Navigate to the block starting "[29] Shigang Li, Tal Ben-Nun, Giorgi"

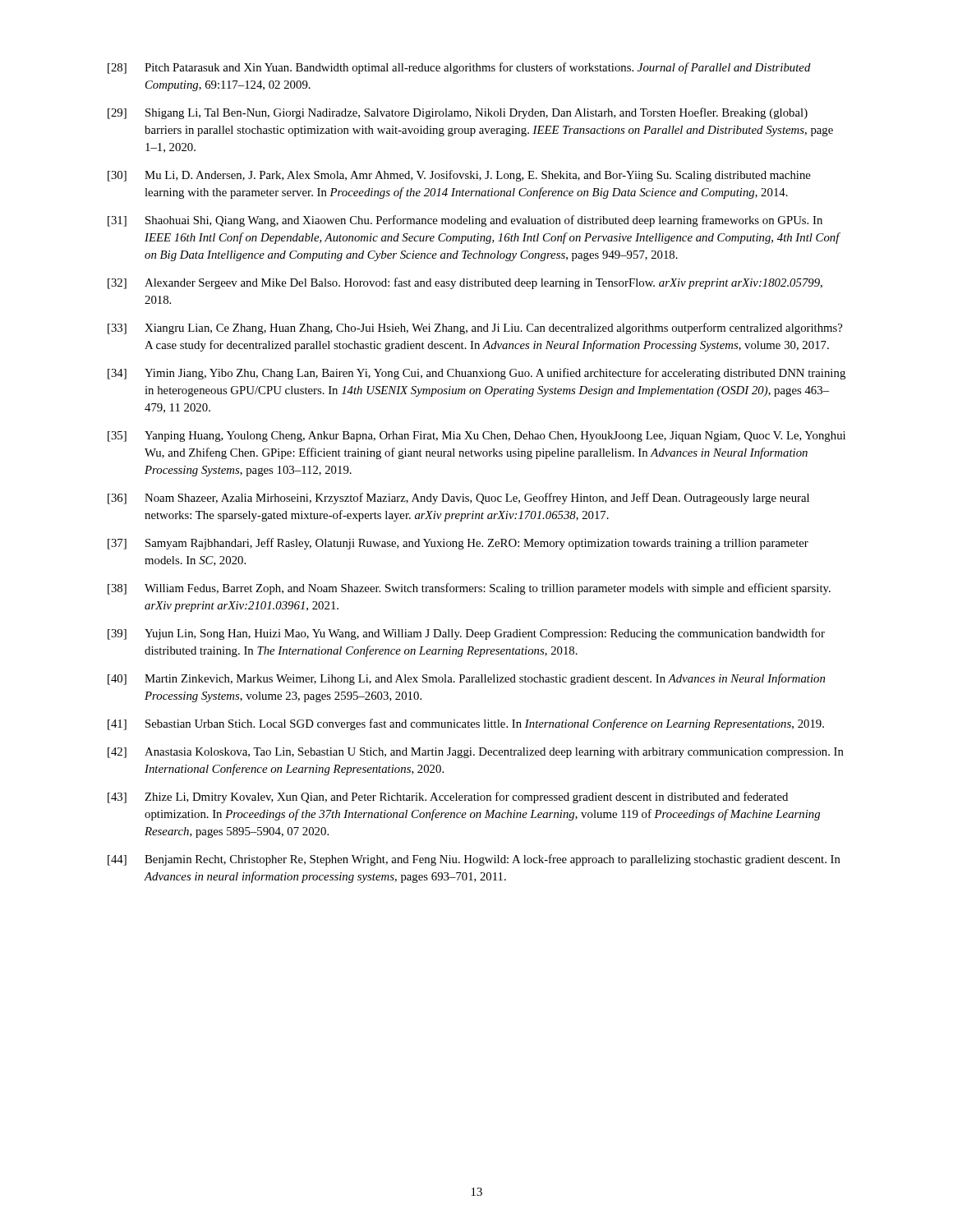click(476, 130)
